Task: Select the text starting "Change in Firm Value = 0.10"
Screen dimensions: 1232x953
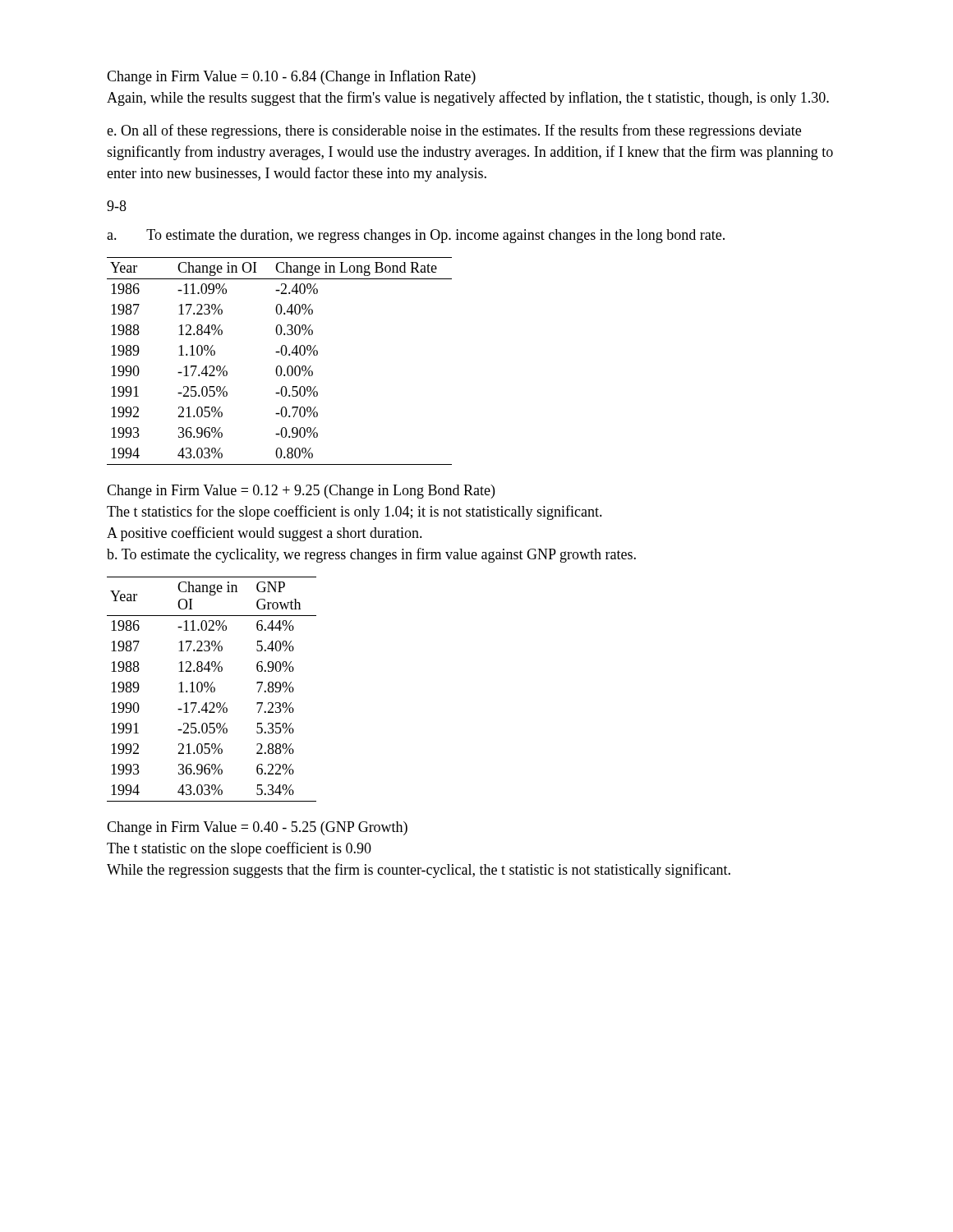Action: pos(468,87)
